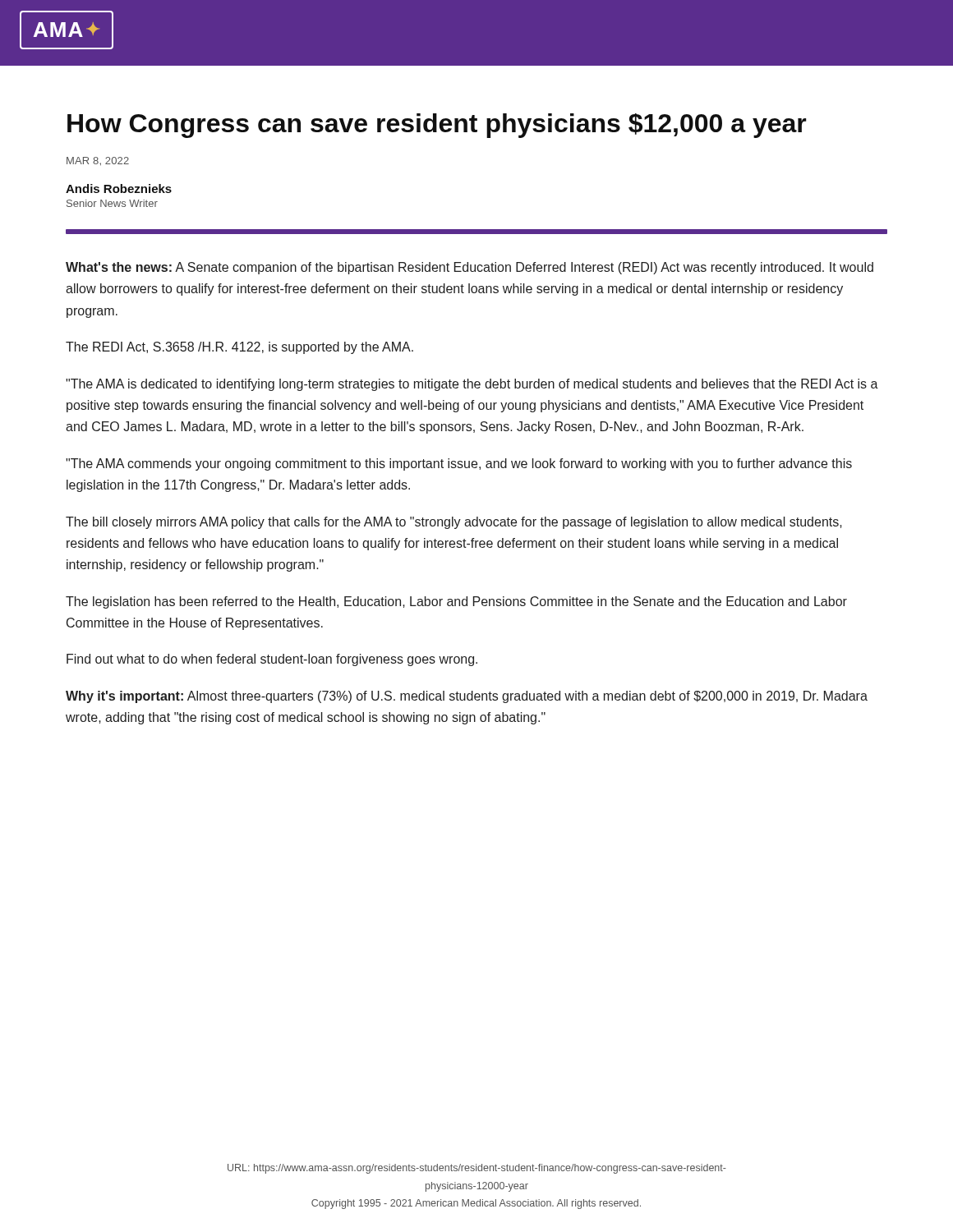The width and height of the screenshot is (953, 1232).
Task: Select the block starting "How Congress can save resident physicians"
Action: click(x=476, y=123)
